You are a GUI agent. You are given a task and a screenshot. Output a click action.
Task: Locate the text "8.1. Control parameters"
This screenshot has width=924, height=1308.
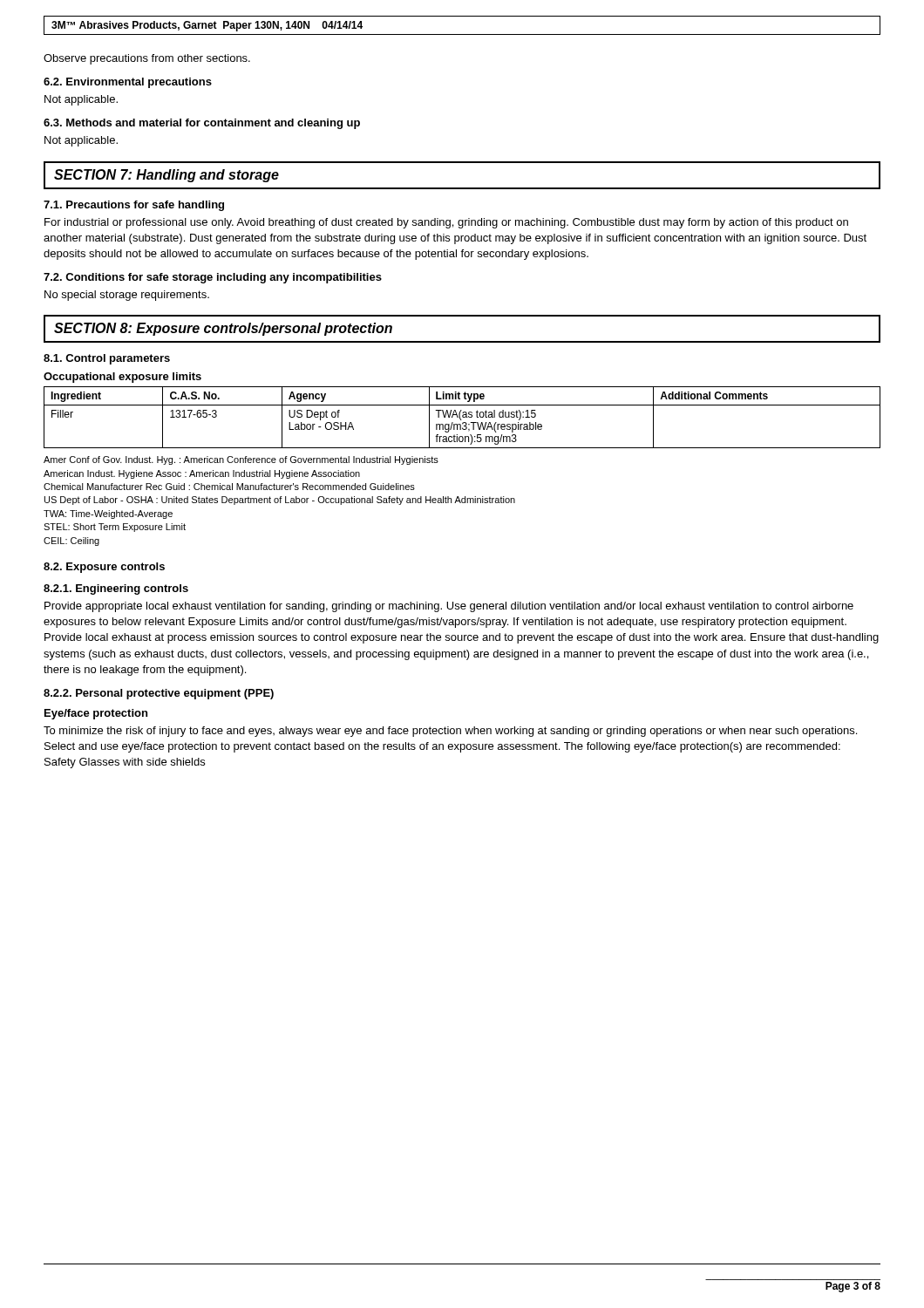click(x=107, y=358)
